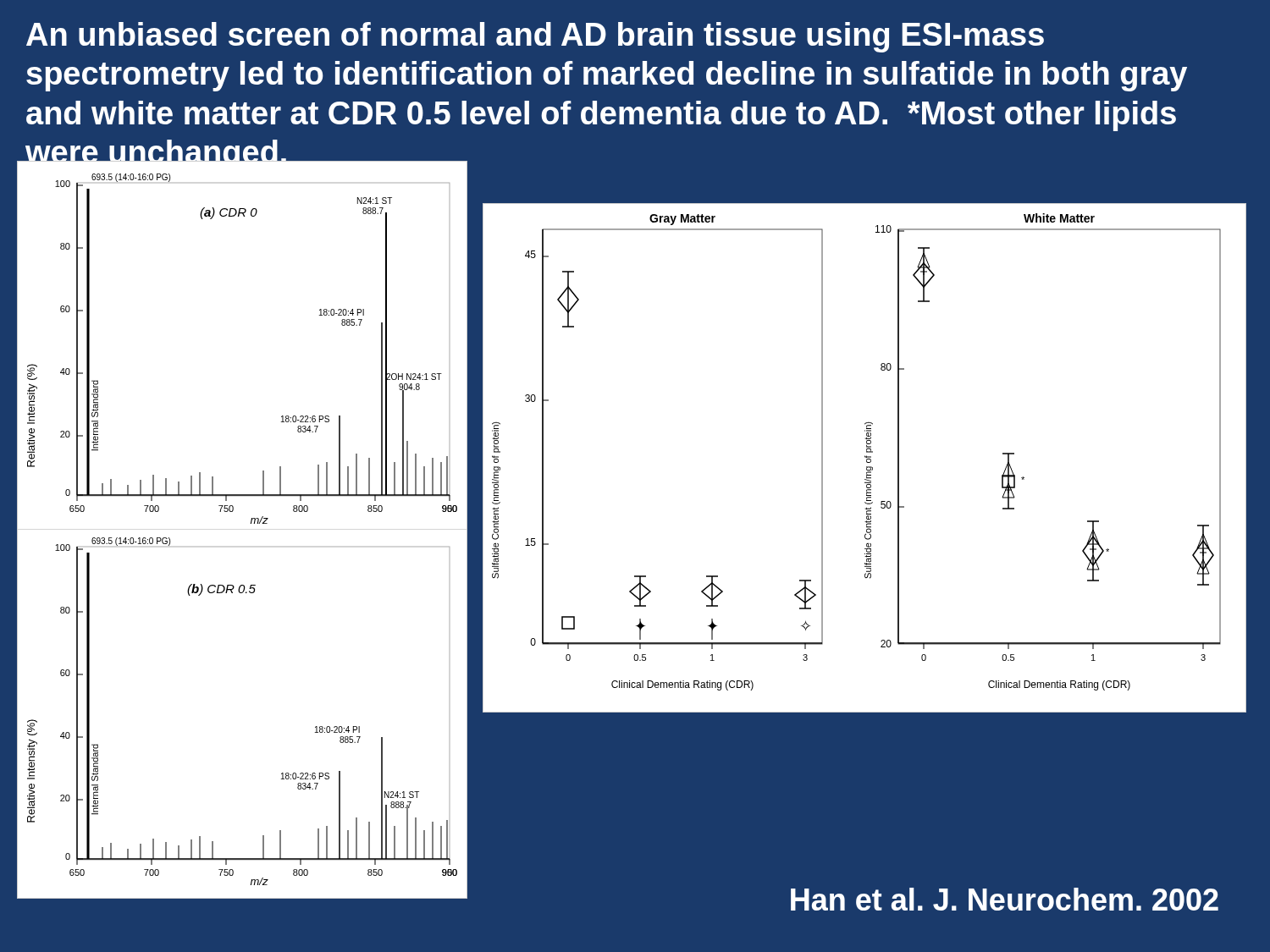The height and width of the screenshot is (952, 1270).
Task: Locate the text block starting "An unbiased screen"
Action: [x=635, y=94]
